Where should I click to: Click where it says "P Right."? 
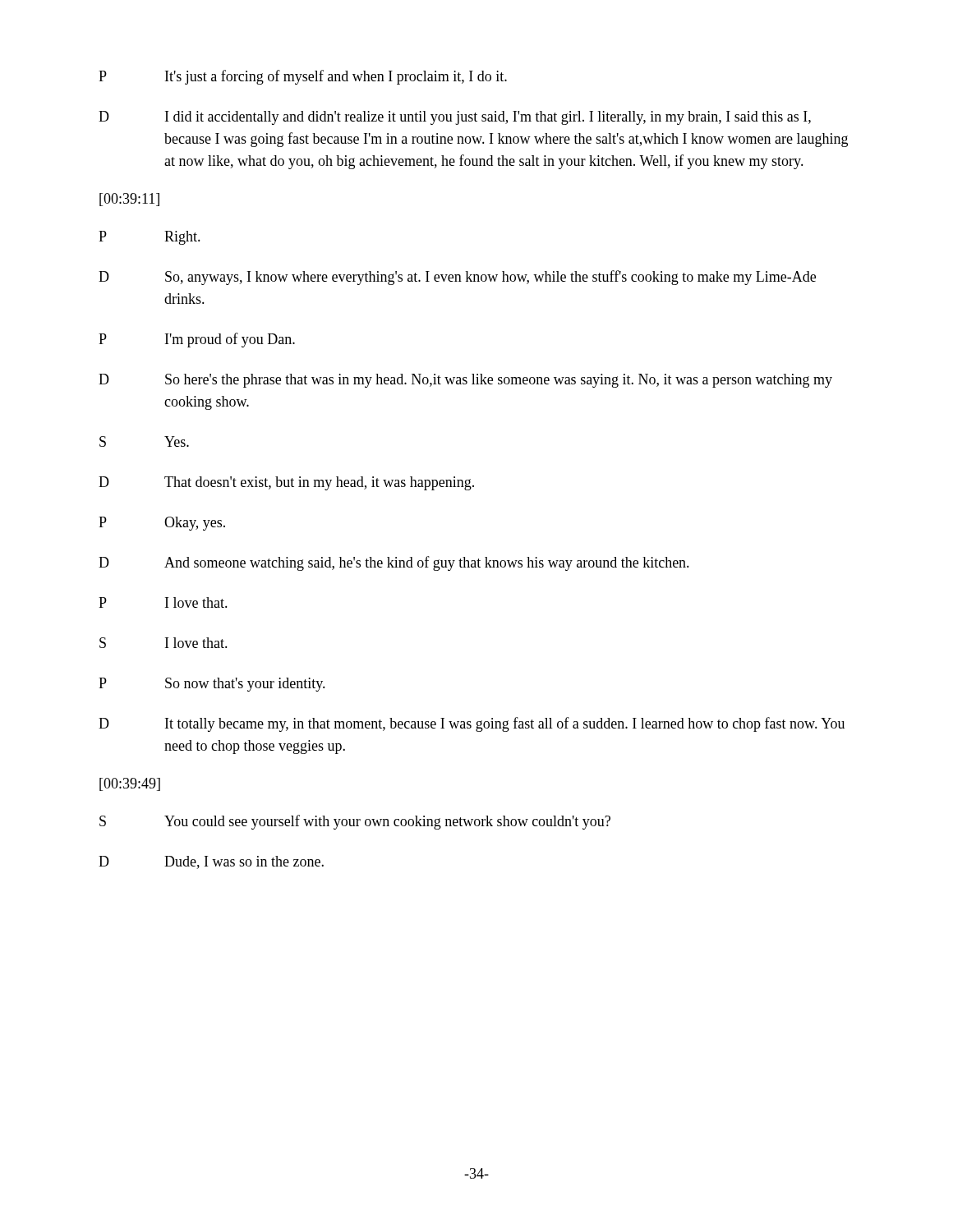click(x=102, y=237)
